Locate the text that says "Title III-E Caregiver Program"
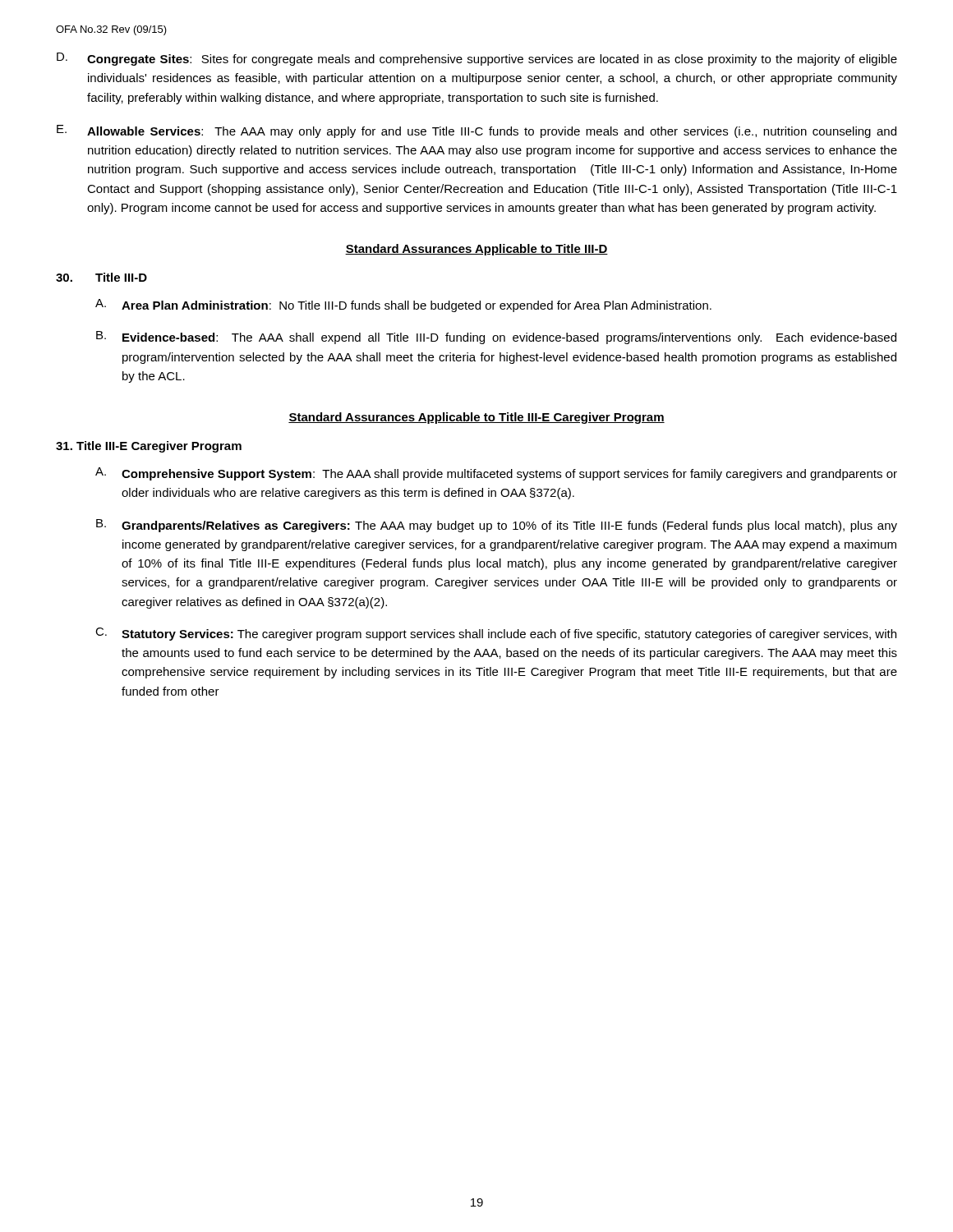This screenshot has width=953, height=1232. click(149, 446)
